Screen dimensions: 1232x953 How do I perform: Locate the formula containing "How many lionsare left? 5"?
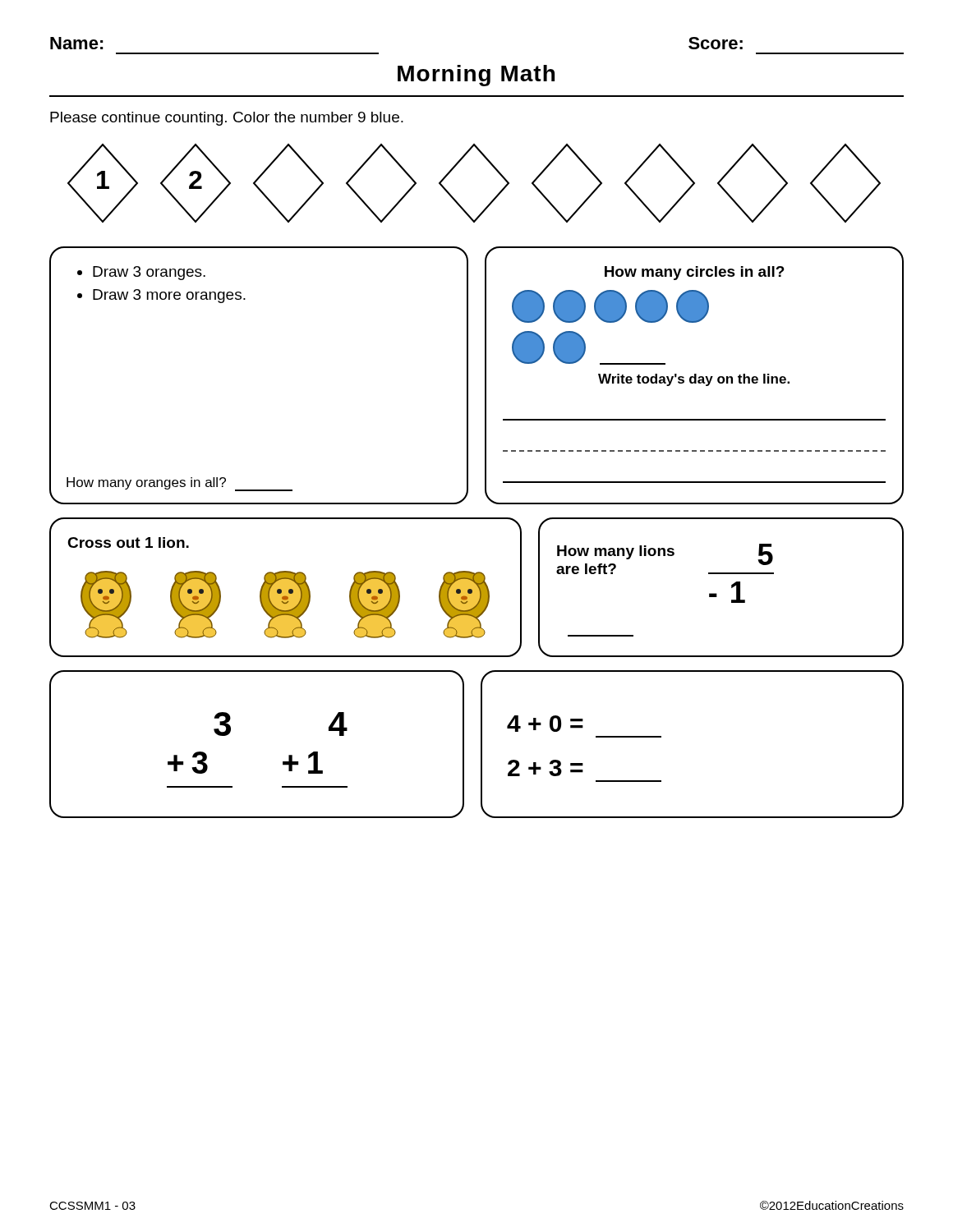pos(721,587)
